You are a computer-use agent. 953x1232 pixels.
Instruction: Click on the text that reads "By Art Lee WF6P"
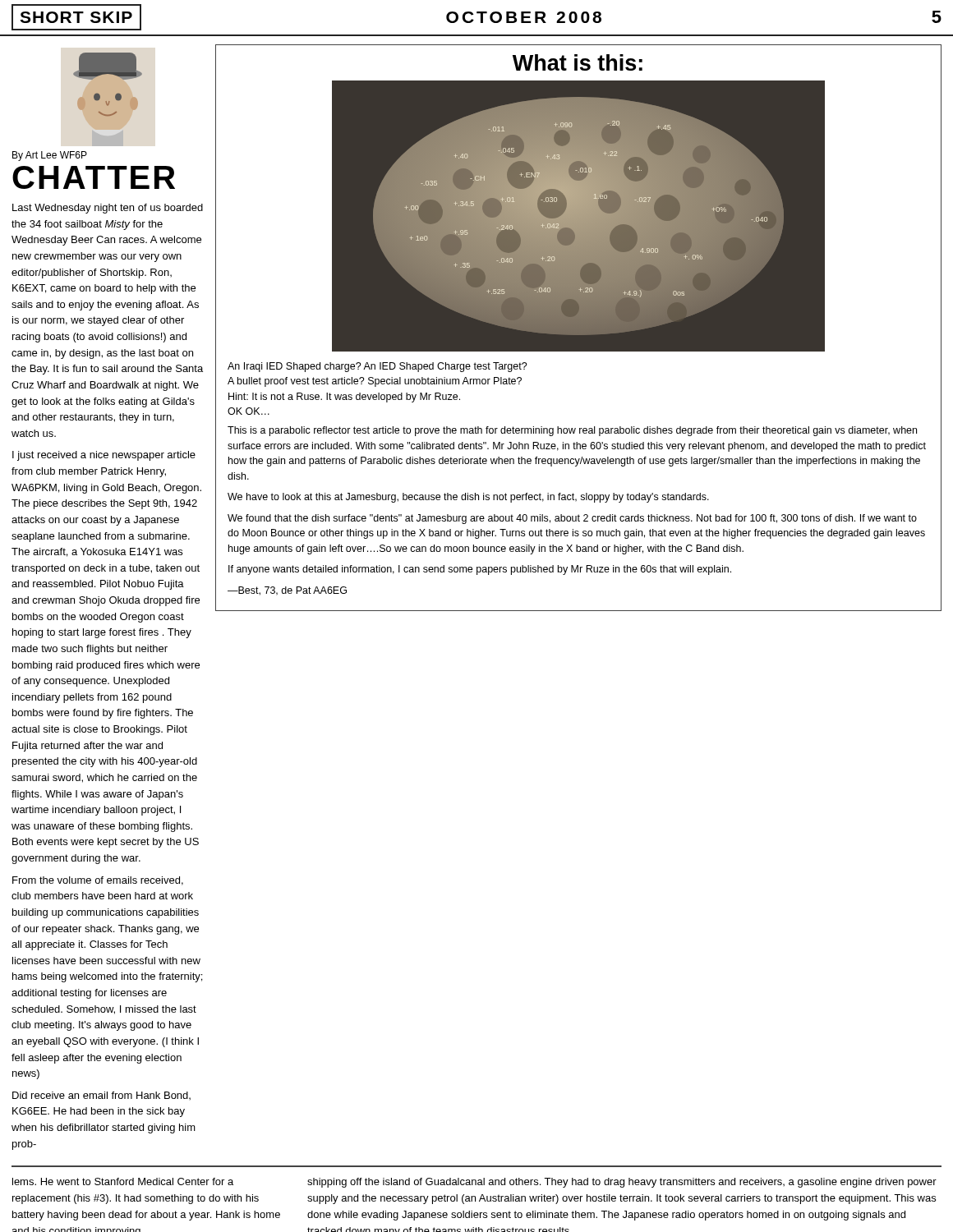pyautogui.click(x=49, y=155)
